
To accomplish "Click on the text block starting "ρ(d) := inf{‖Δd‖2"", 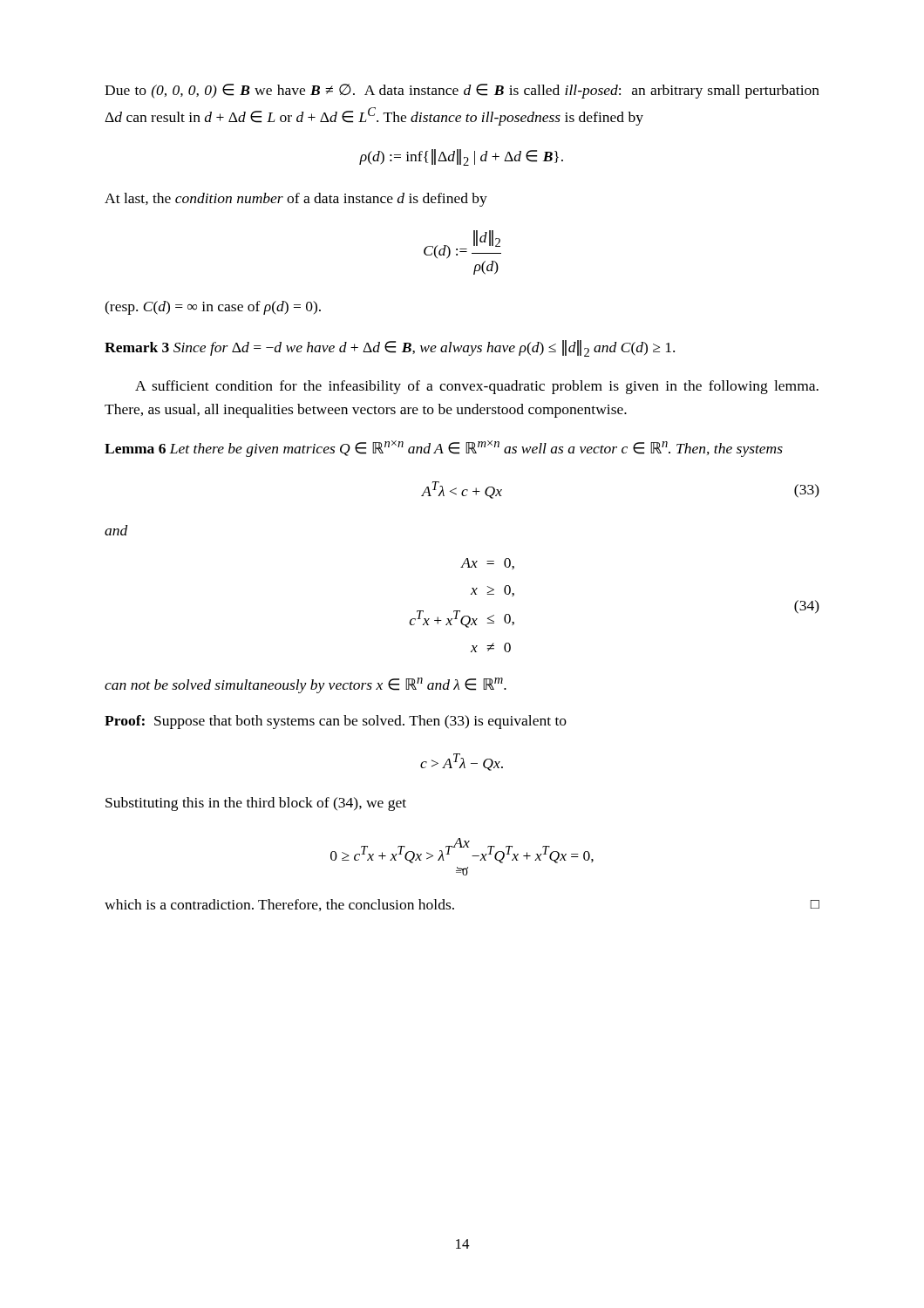I will click(462, 158).
